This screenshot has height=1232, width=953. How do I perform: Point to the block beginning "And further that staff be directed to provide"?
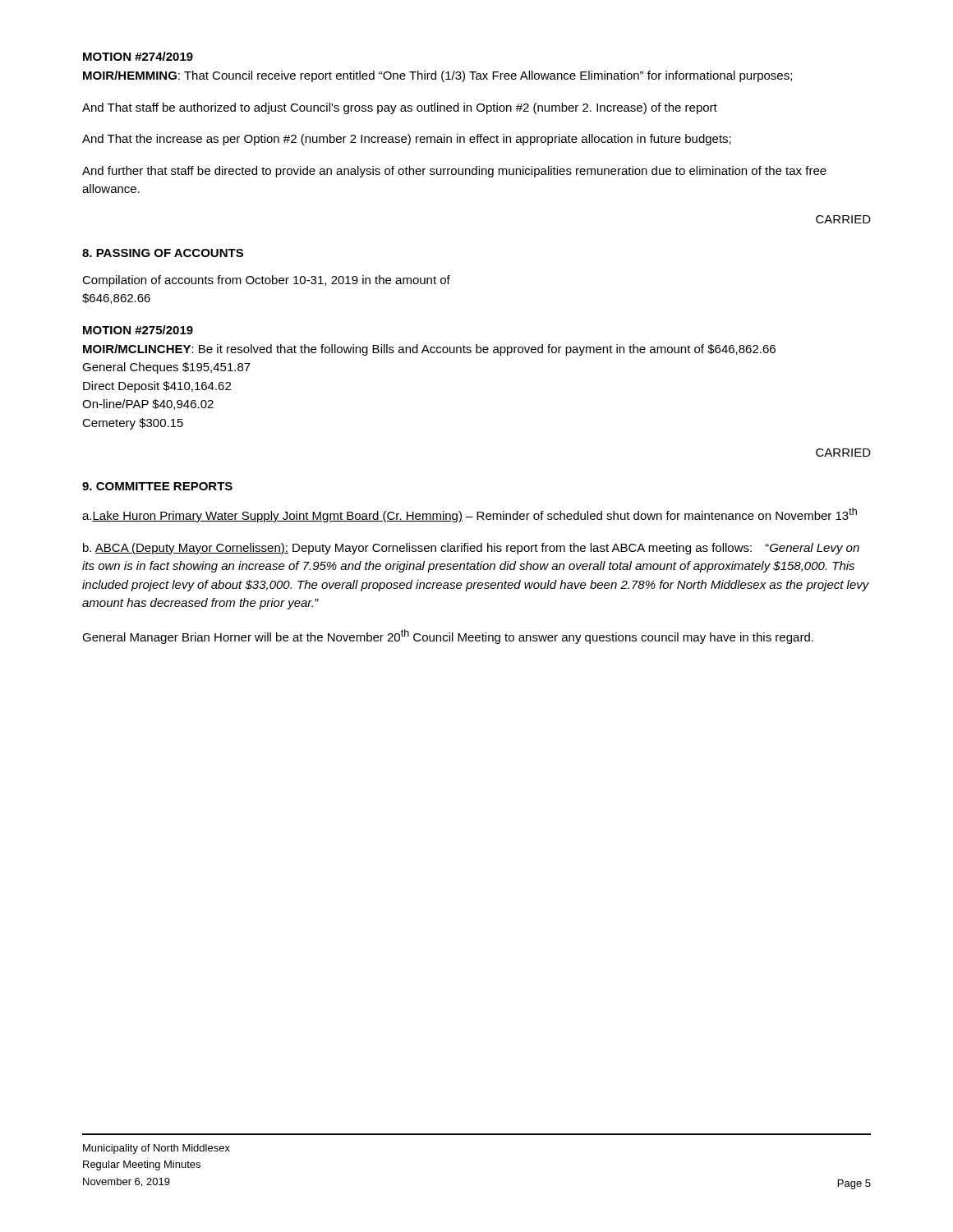(x=454, y=179)
